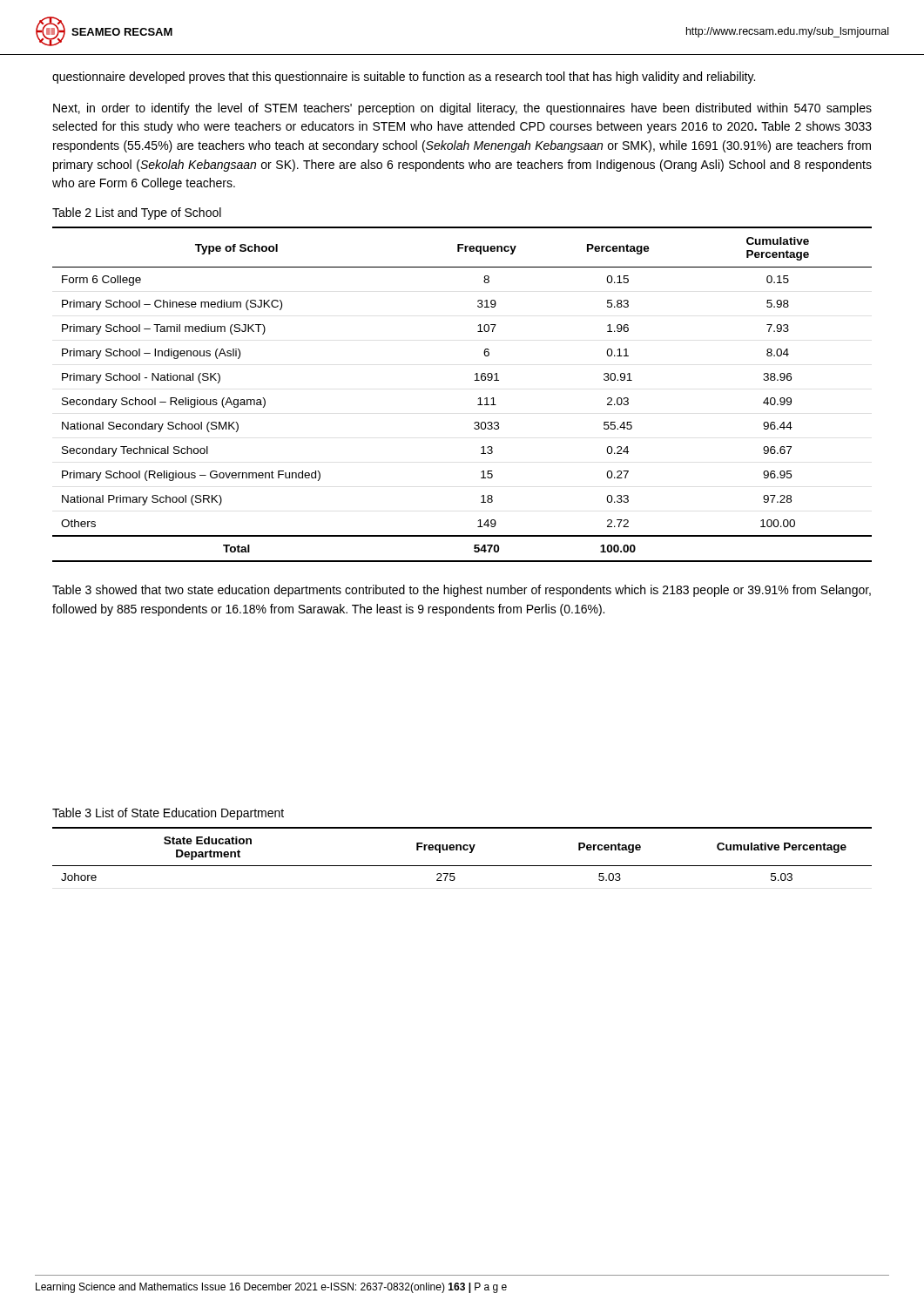The height and width of the screenshot is (1307, 924).
Task: Click on the caption containing "Table 3 List of State"
Action: (x=168, y=812)
